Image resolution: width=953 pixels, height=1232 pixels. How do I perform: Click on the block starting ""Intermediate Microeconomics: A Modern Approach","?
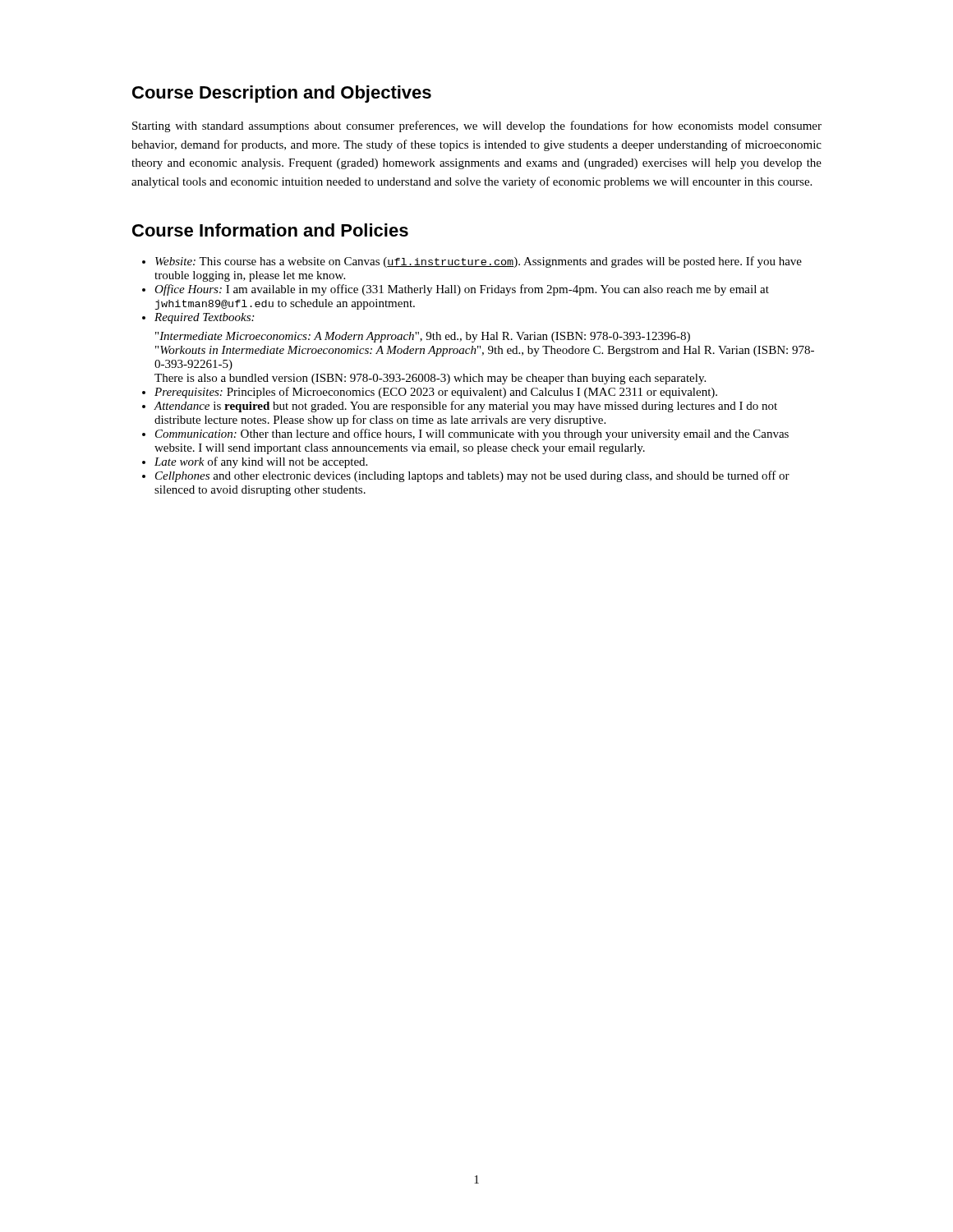tap(488, 336)
